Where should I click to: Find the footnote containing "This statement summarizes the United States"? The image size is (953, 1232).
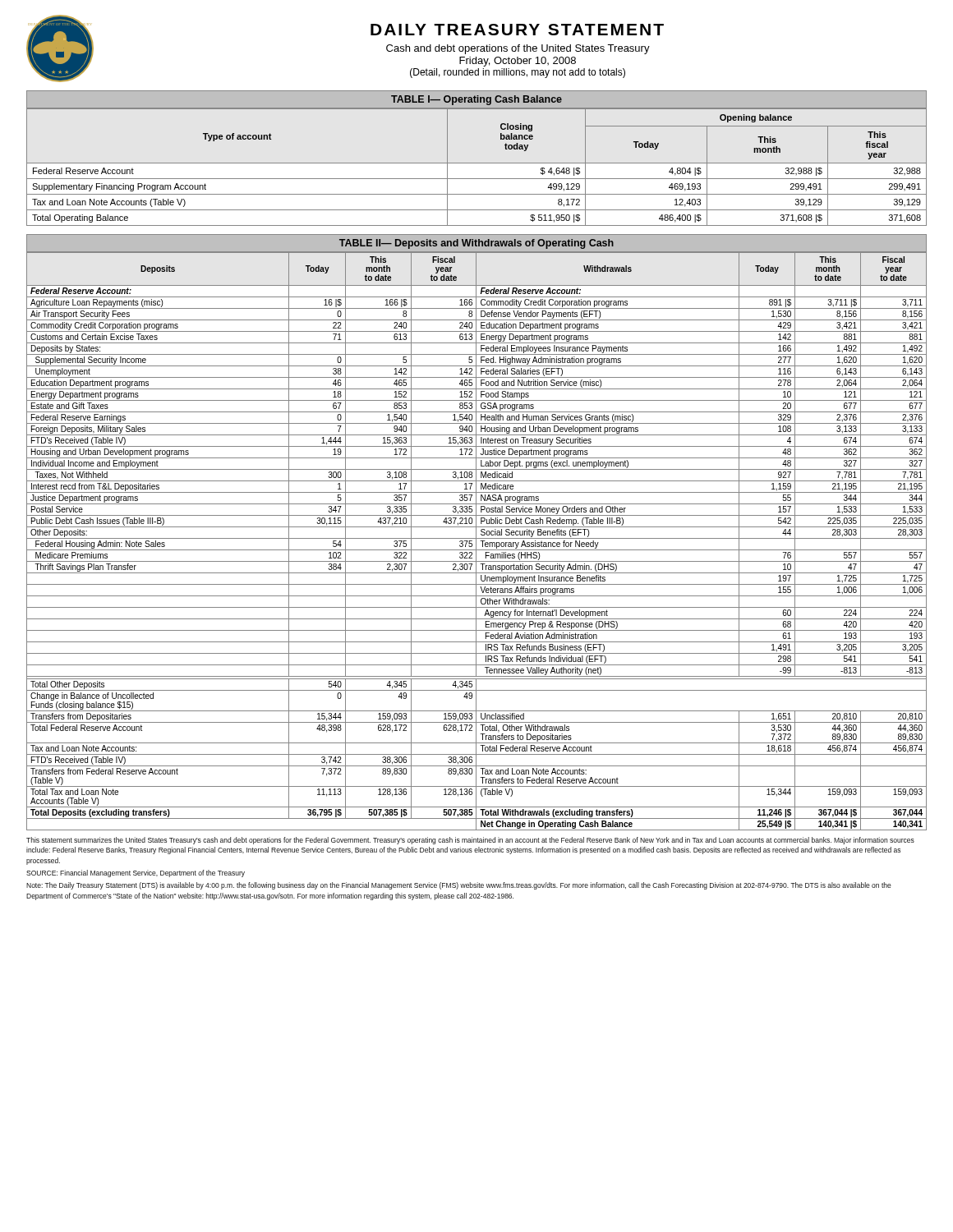pyautogui.click(x=470, y=850)
